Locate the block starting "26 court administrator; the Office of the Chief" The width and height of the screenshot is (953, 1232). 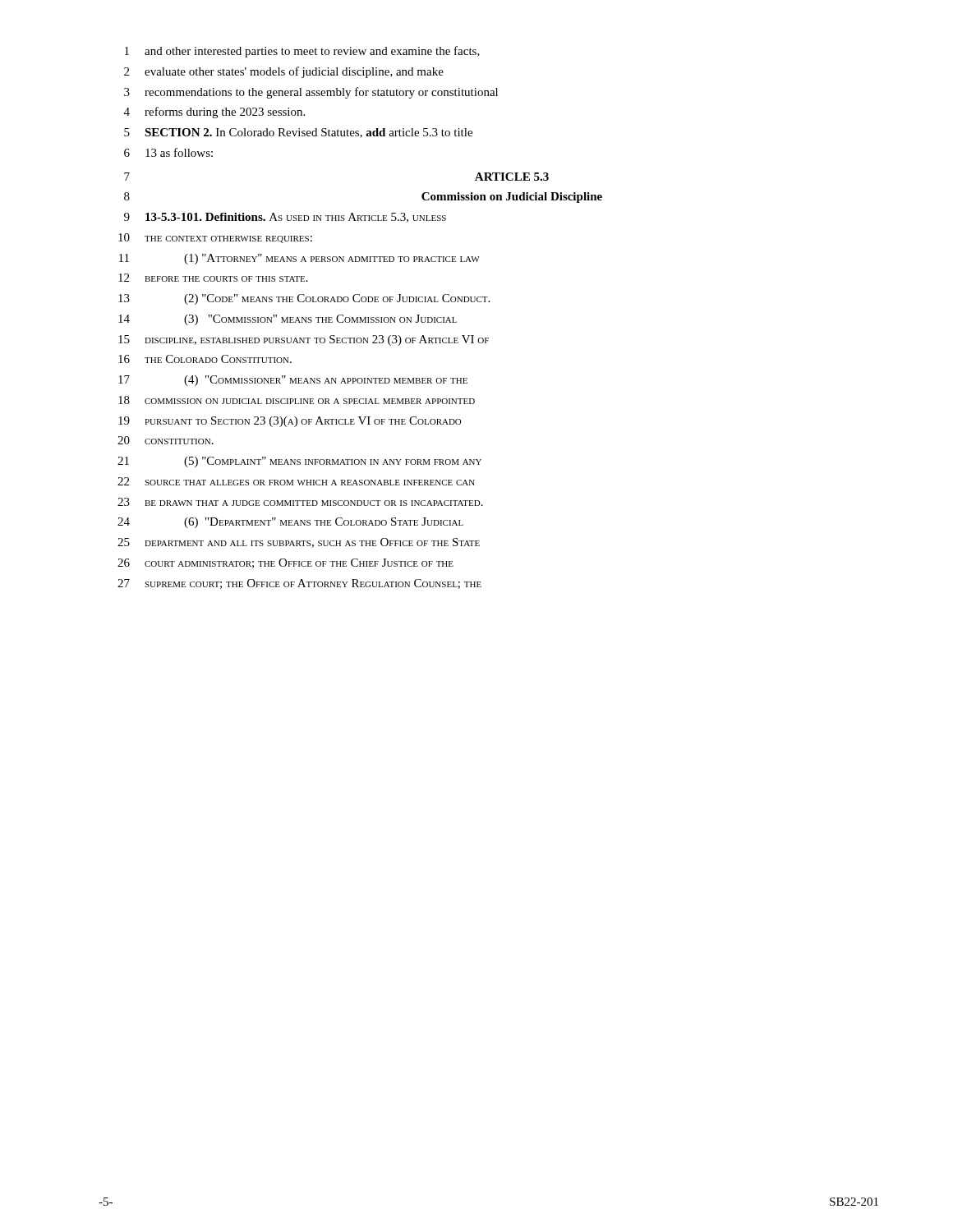coord(285,563)
